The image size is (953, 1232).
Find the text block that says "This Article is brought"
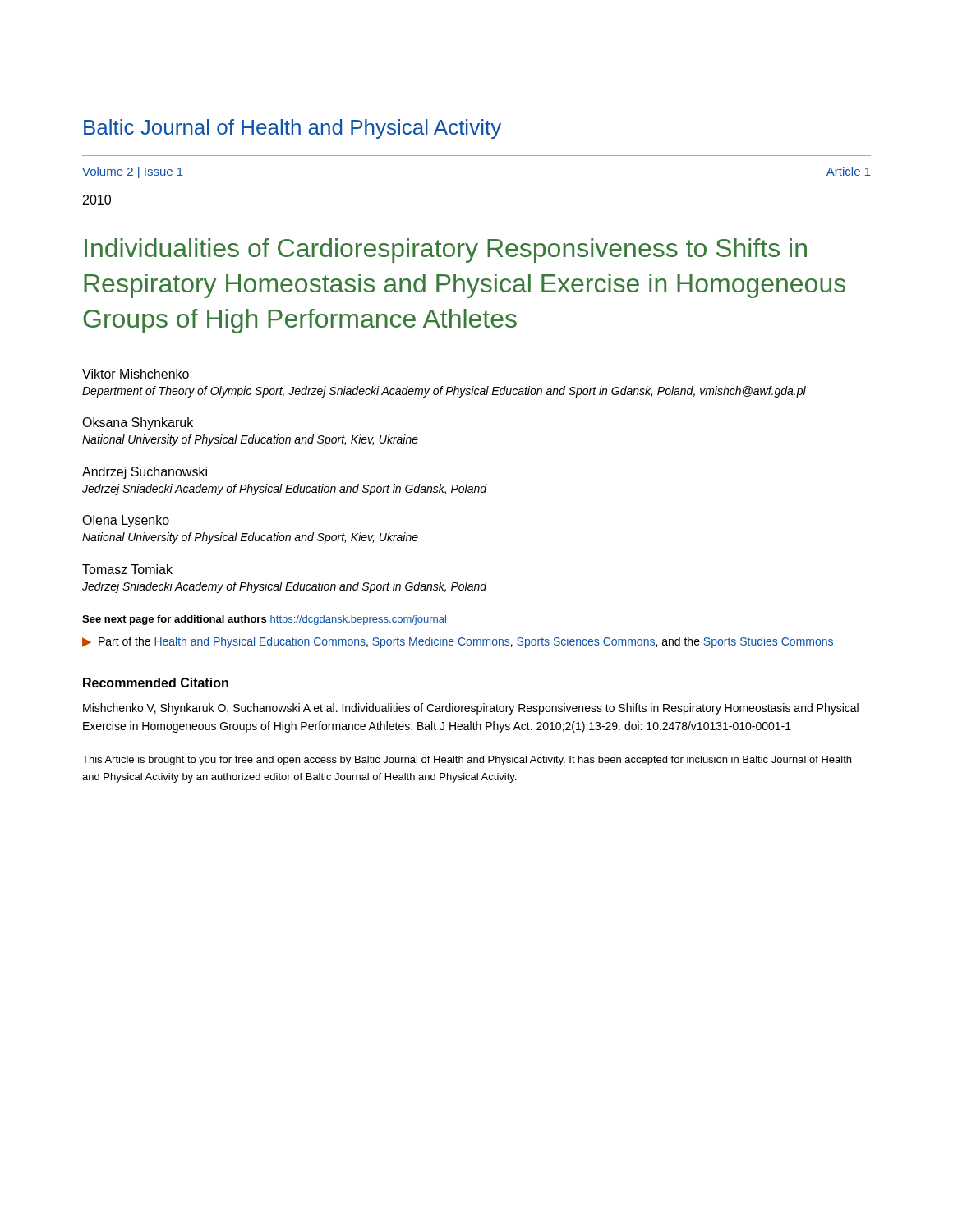467,768
